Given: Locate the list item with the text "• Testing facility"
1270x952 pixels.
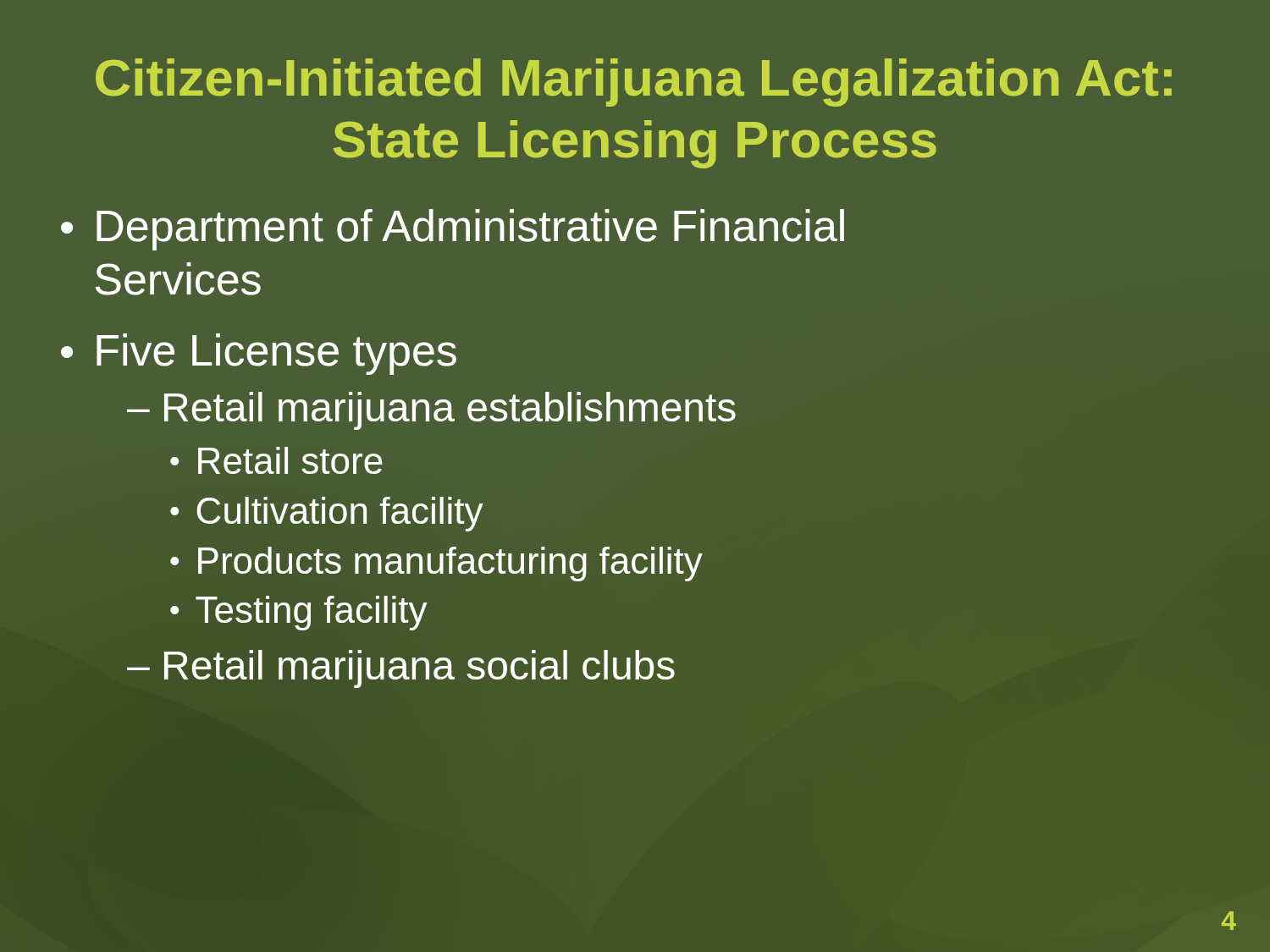Looking at the screenshot, I should point(298,611).
